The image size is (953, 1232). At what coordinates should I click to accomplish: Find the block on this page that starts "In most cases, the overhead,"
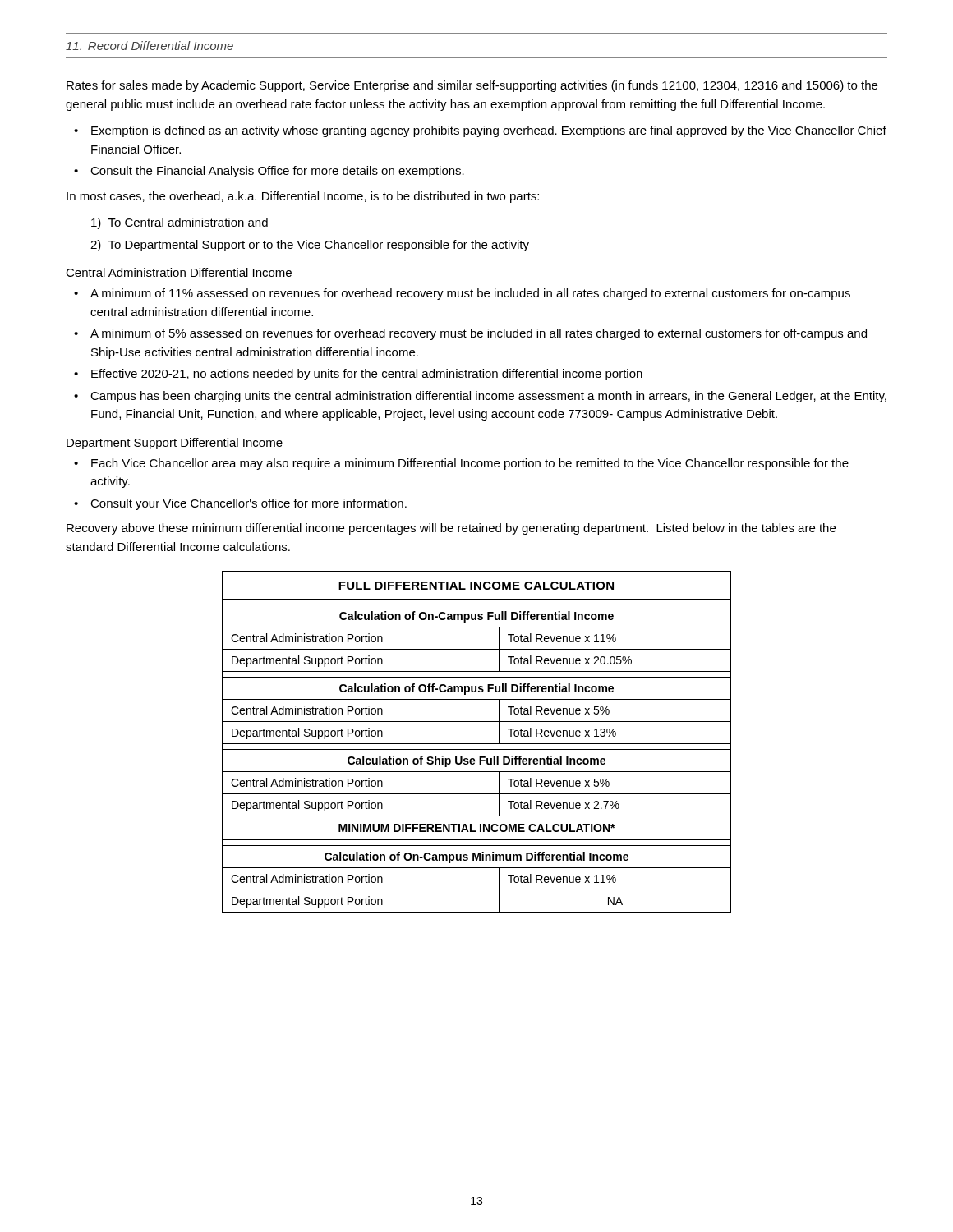[x=303, y=195]
